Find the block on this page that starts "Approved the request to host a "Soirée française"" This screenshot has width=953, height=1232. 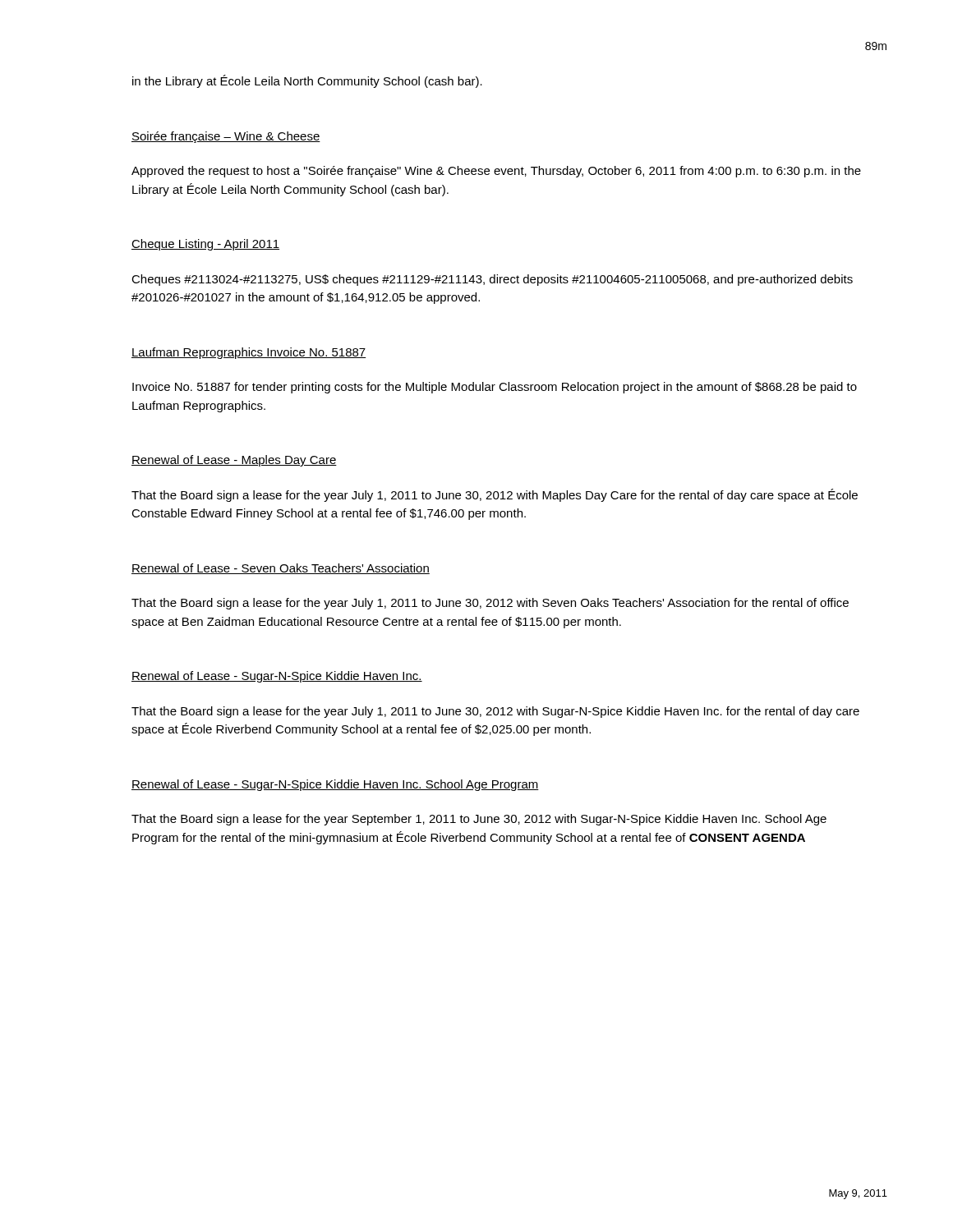(x=496, y=180)
